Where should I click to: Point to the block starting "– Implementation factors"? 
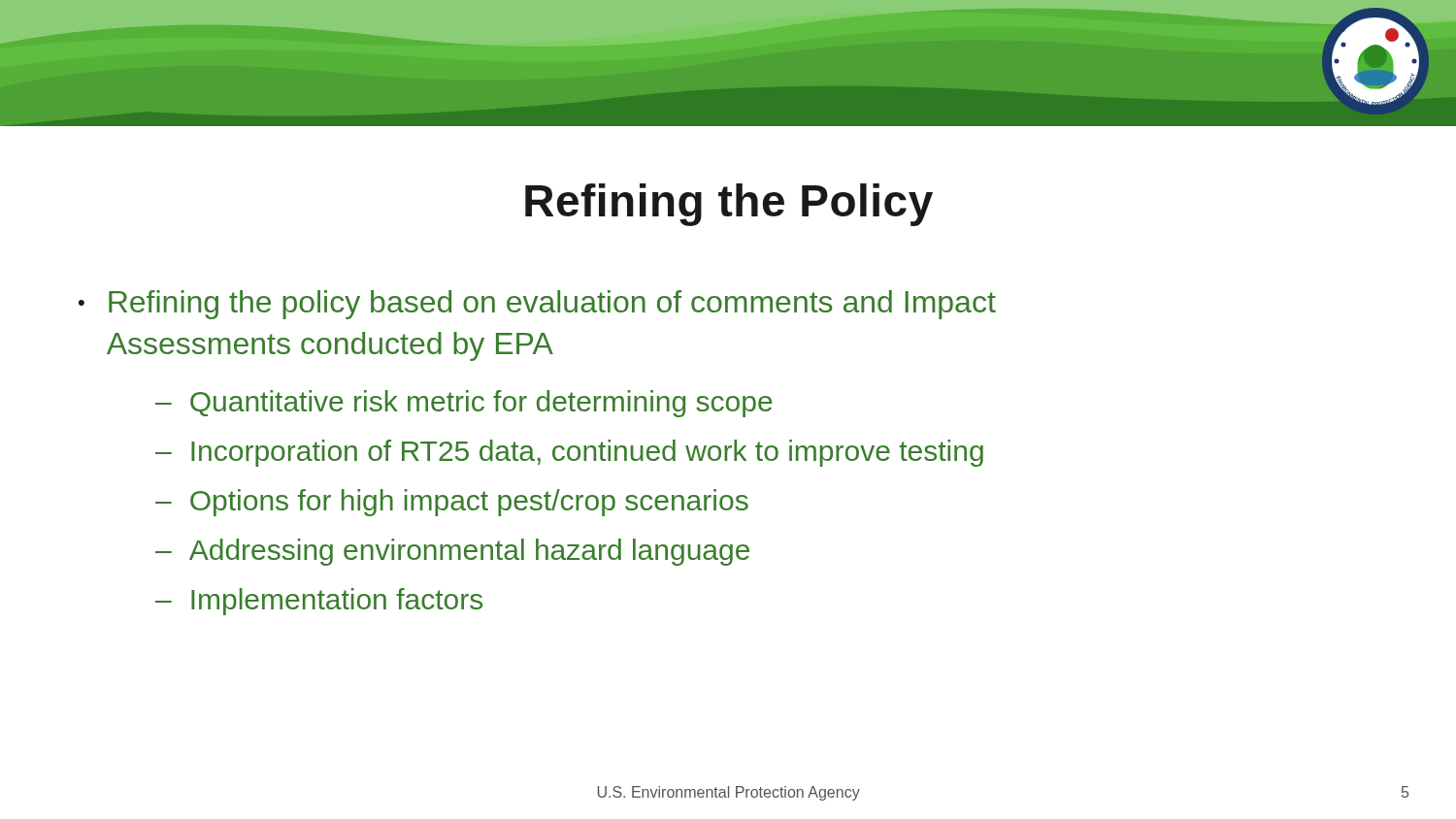click(x=319, y=600)
